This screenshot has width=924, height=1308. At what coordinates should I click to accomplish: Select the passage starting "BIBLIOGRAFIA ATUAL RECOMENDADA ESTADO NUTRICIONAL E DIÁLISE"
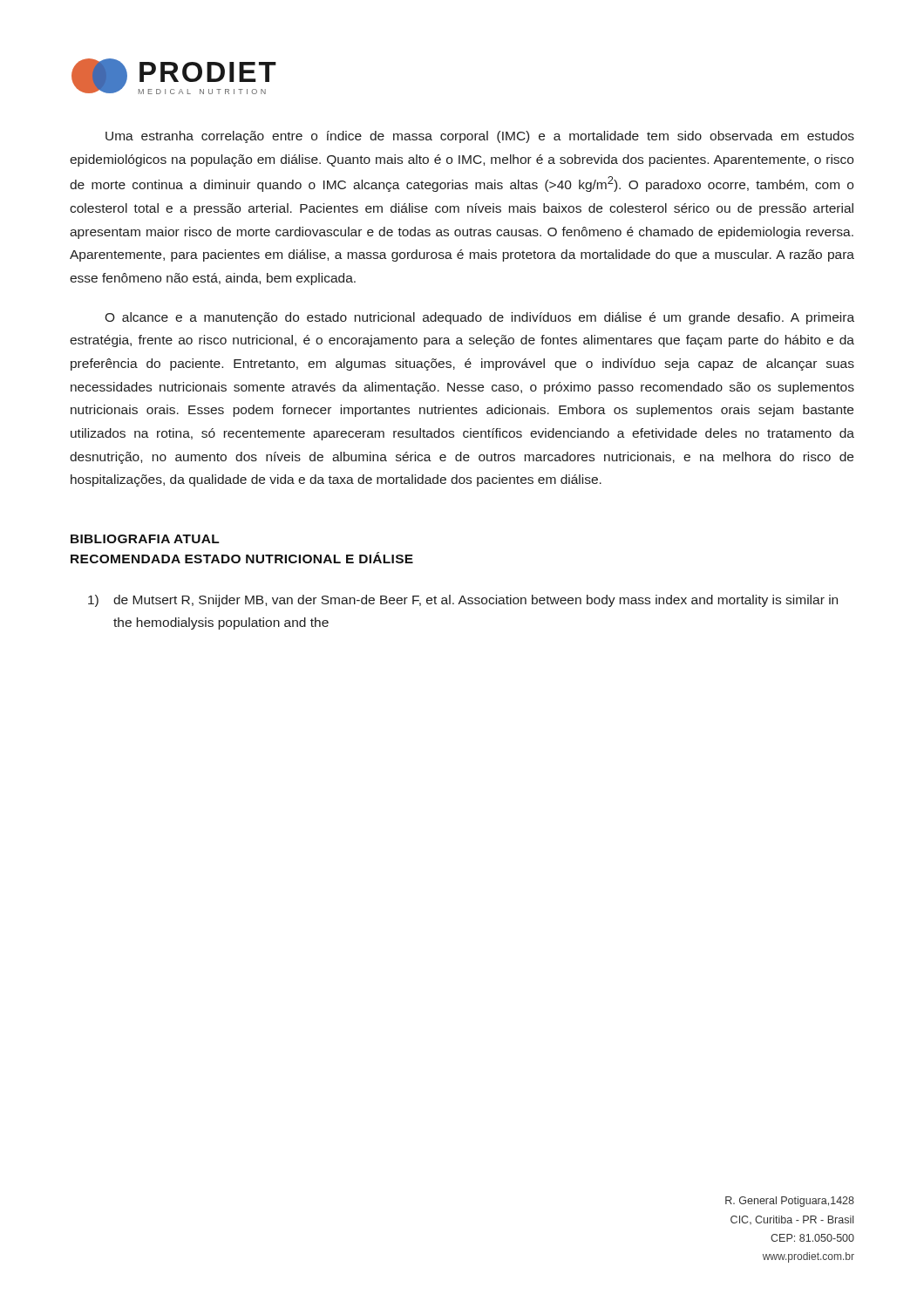pyautogui.click(x=145, y=539)
